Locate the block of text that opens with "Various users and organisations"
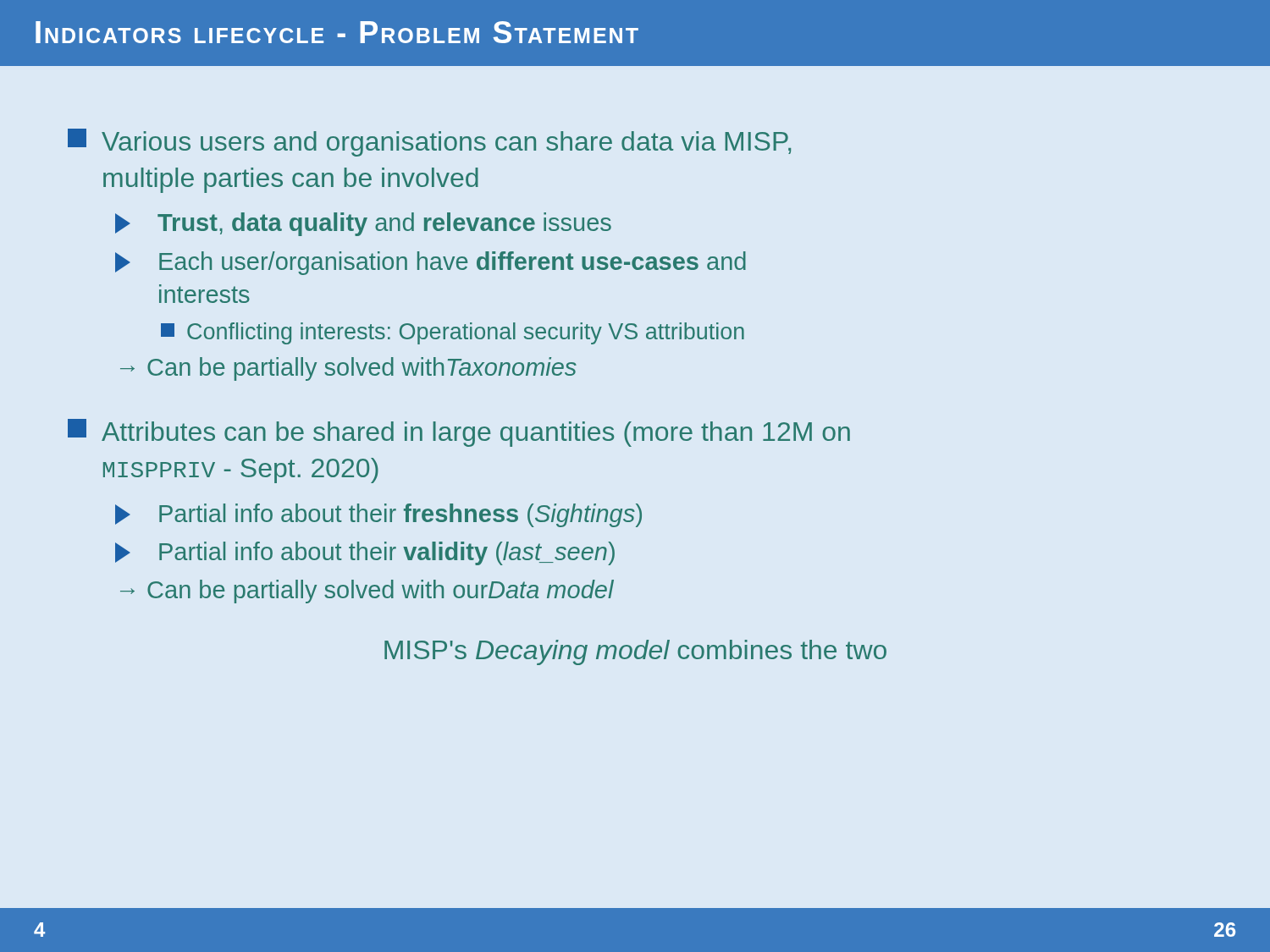 431,160
